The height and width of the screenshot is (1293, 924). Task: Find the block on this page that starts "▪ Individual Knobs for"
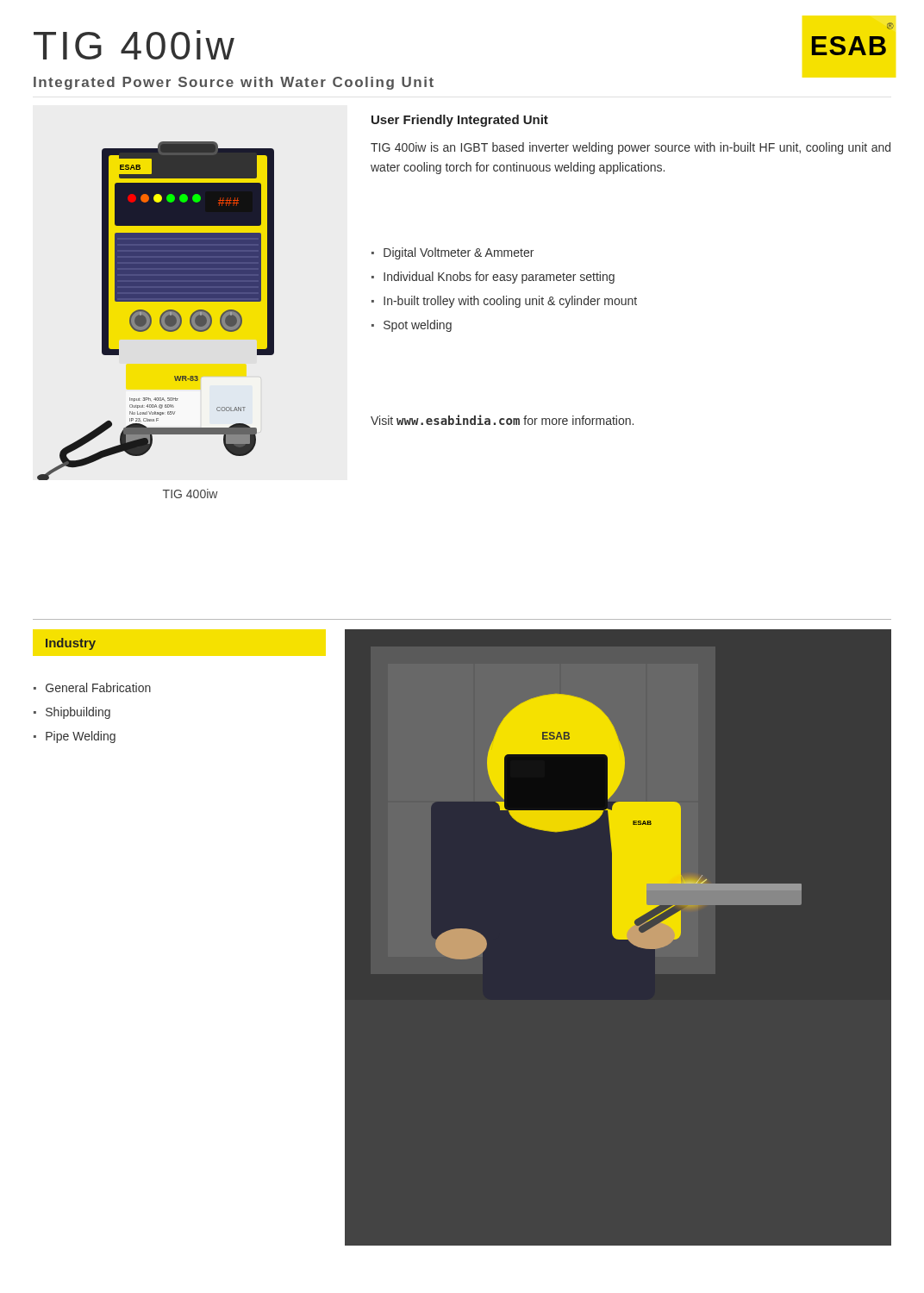493,277
